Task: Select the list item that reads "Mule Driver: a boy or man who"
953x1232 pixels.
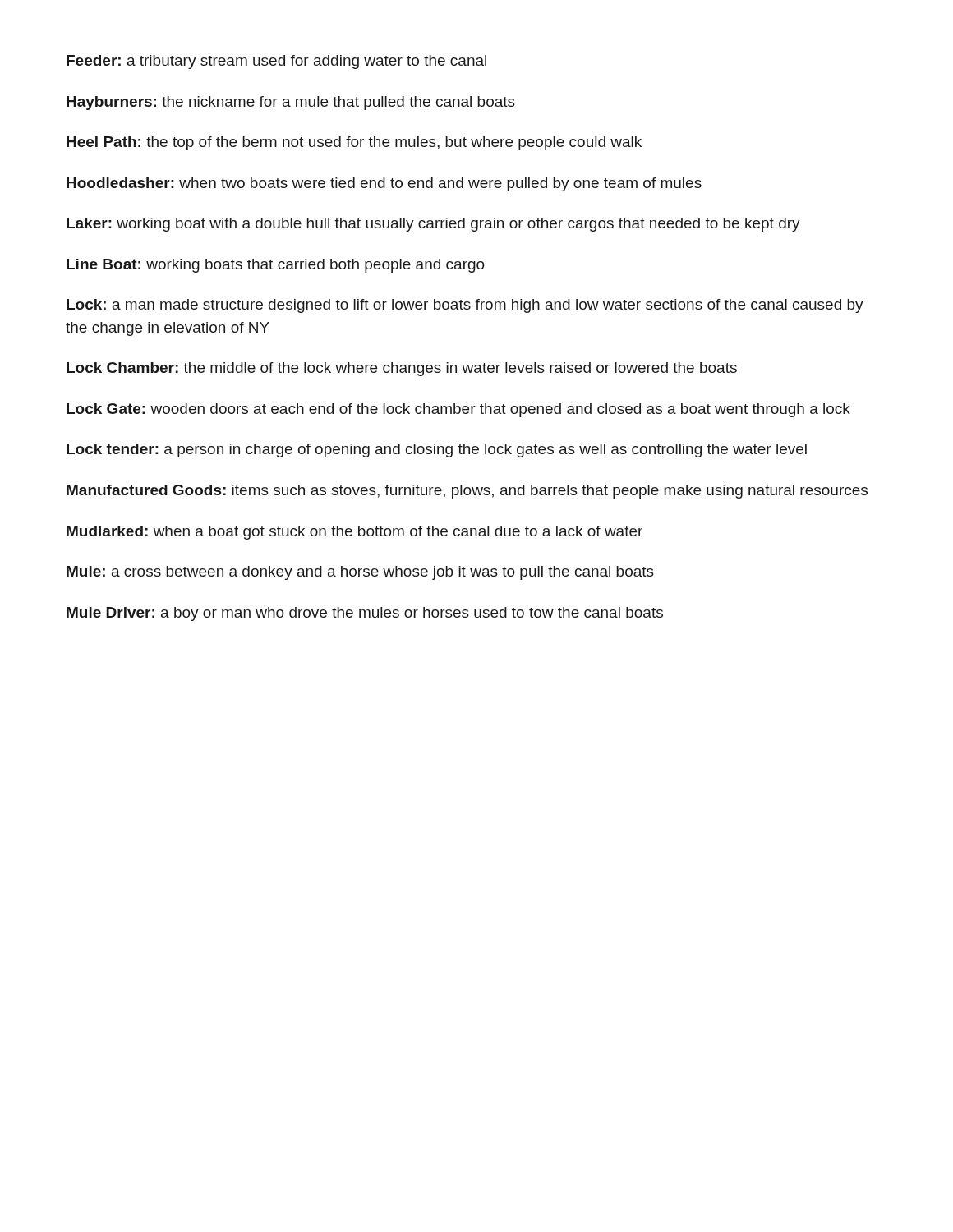Action: (365, 612)
